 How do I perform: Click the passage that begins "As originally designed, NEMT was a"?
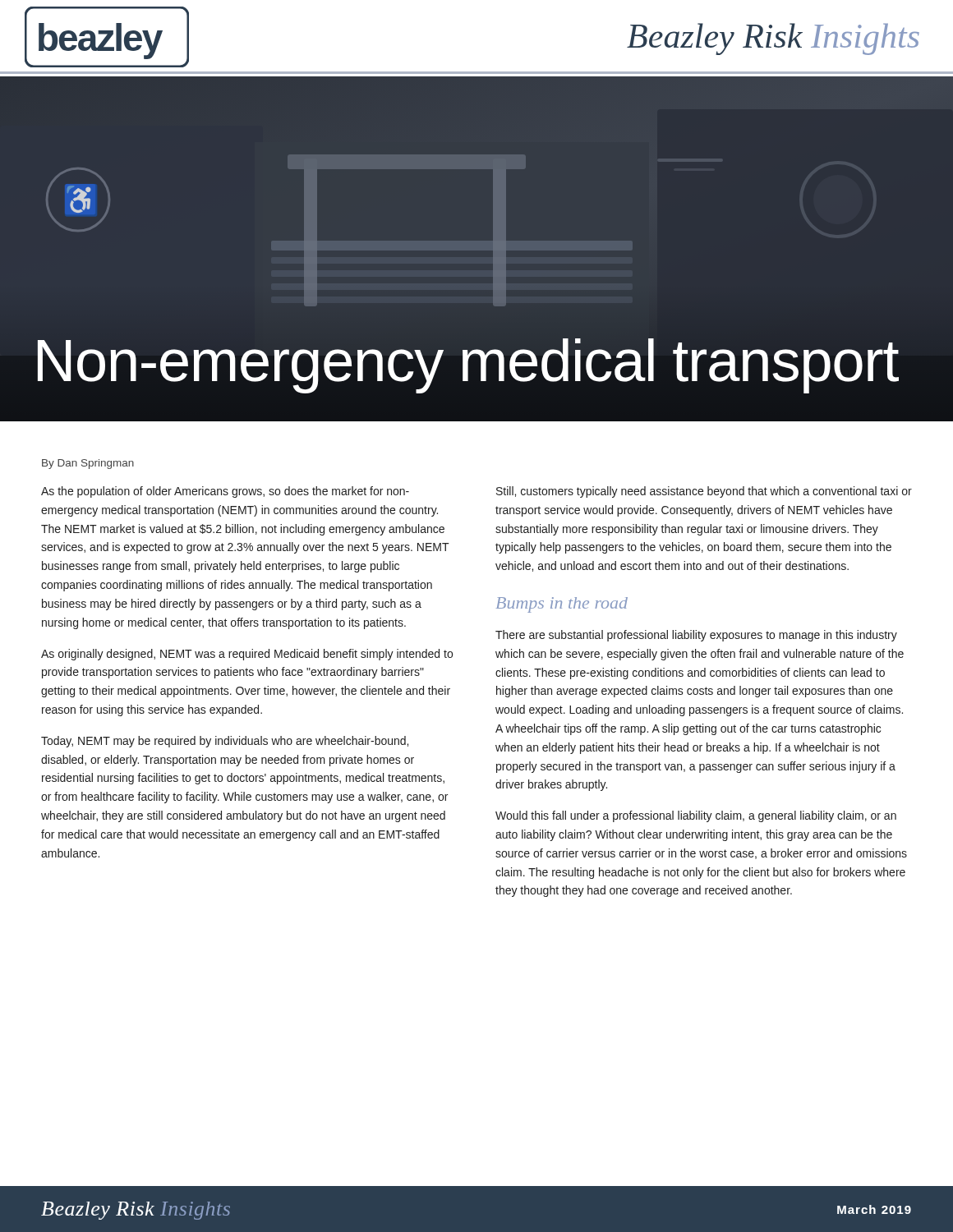[x=249, y=682]
